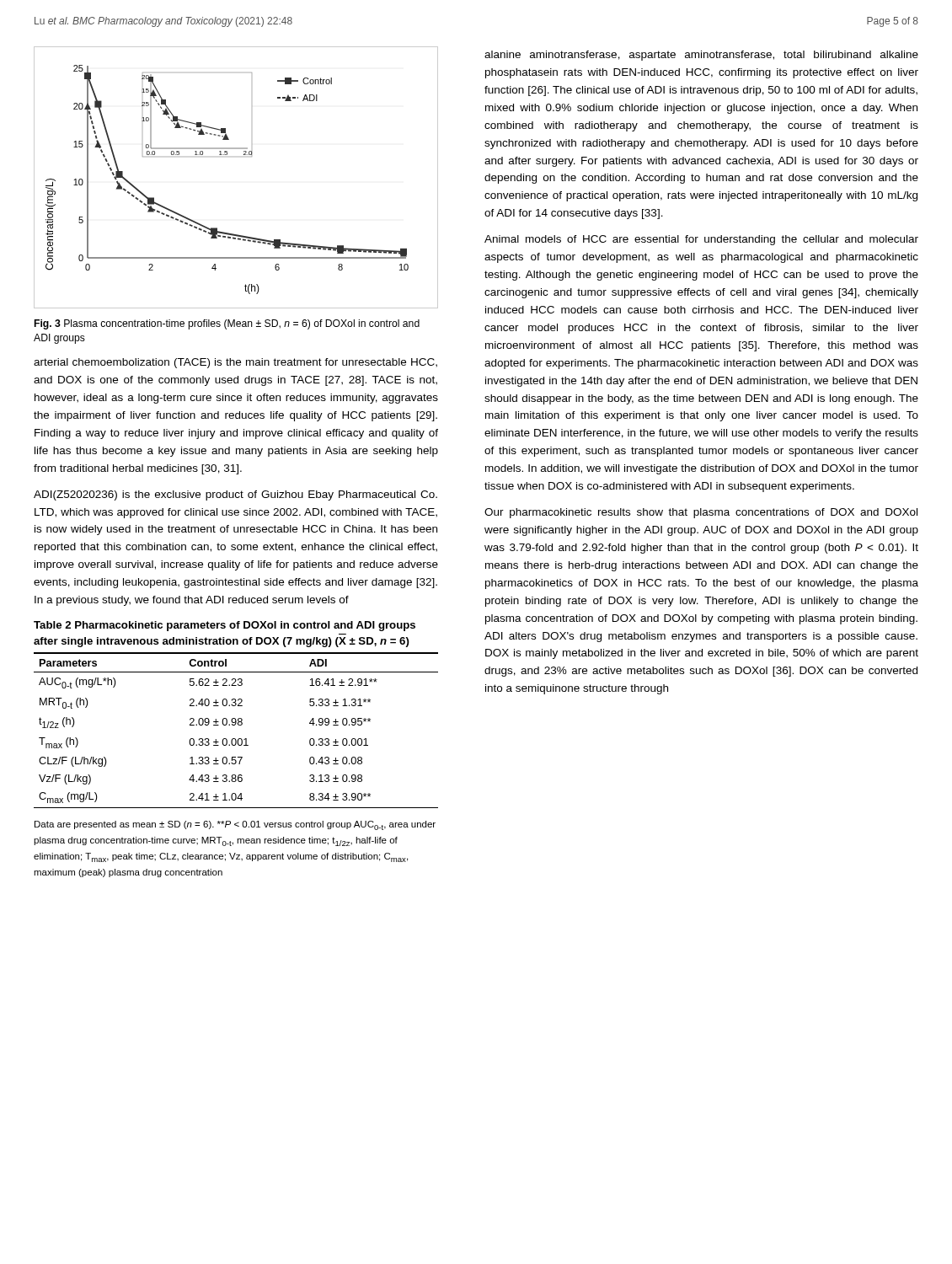Find the region starting "Data are presented as mean ±"
Viewport: 952px width, 1264px height.
tap(235, 848)
